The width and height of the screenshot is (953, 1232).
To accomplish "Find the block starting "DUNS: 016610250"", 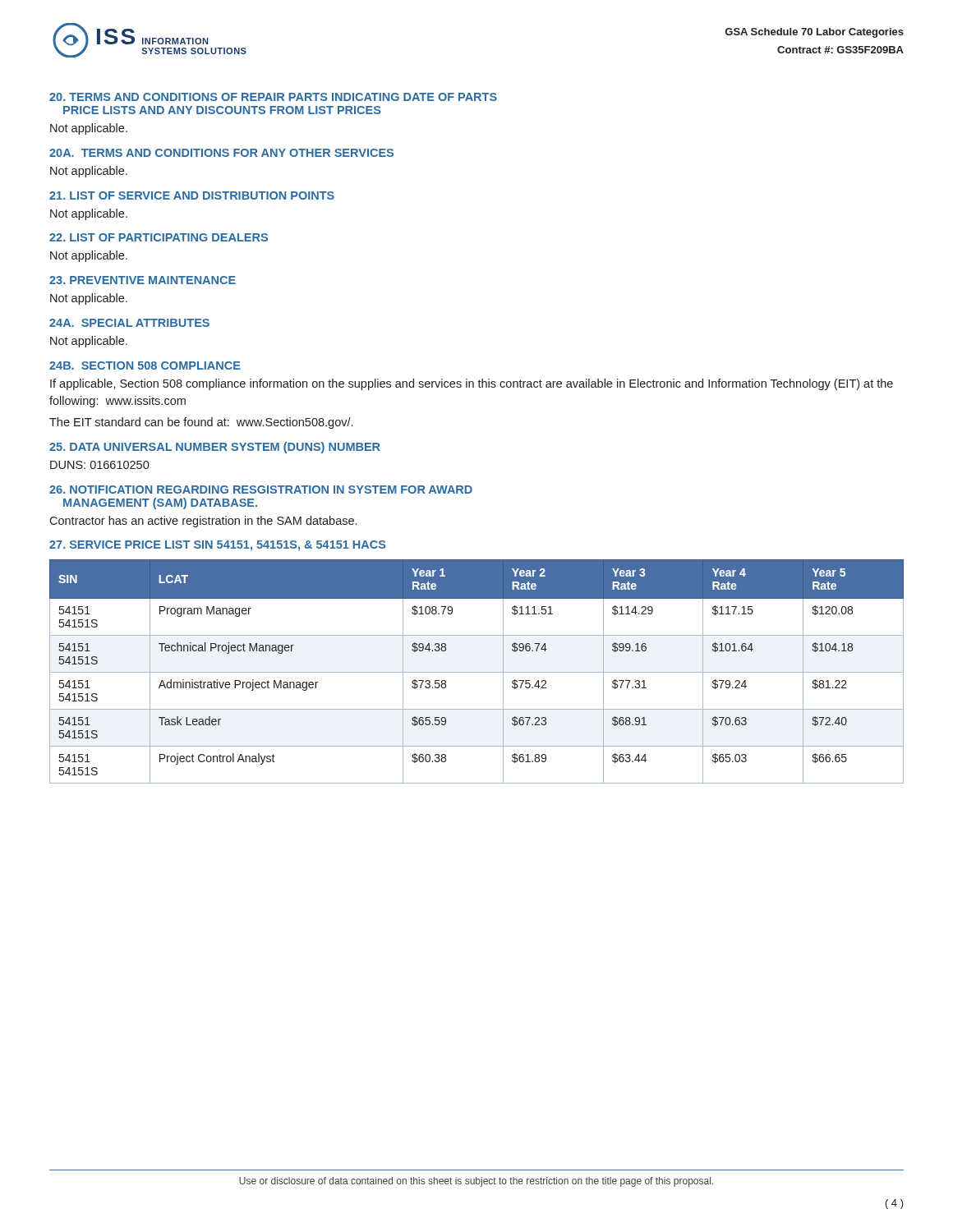I will (x=99, y=465).
